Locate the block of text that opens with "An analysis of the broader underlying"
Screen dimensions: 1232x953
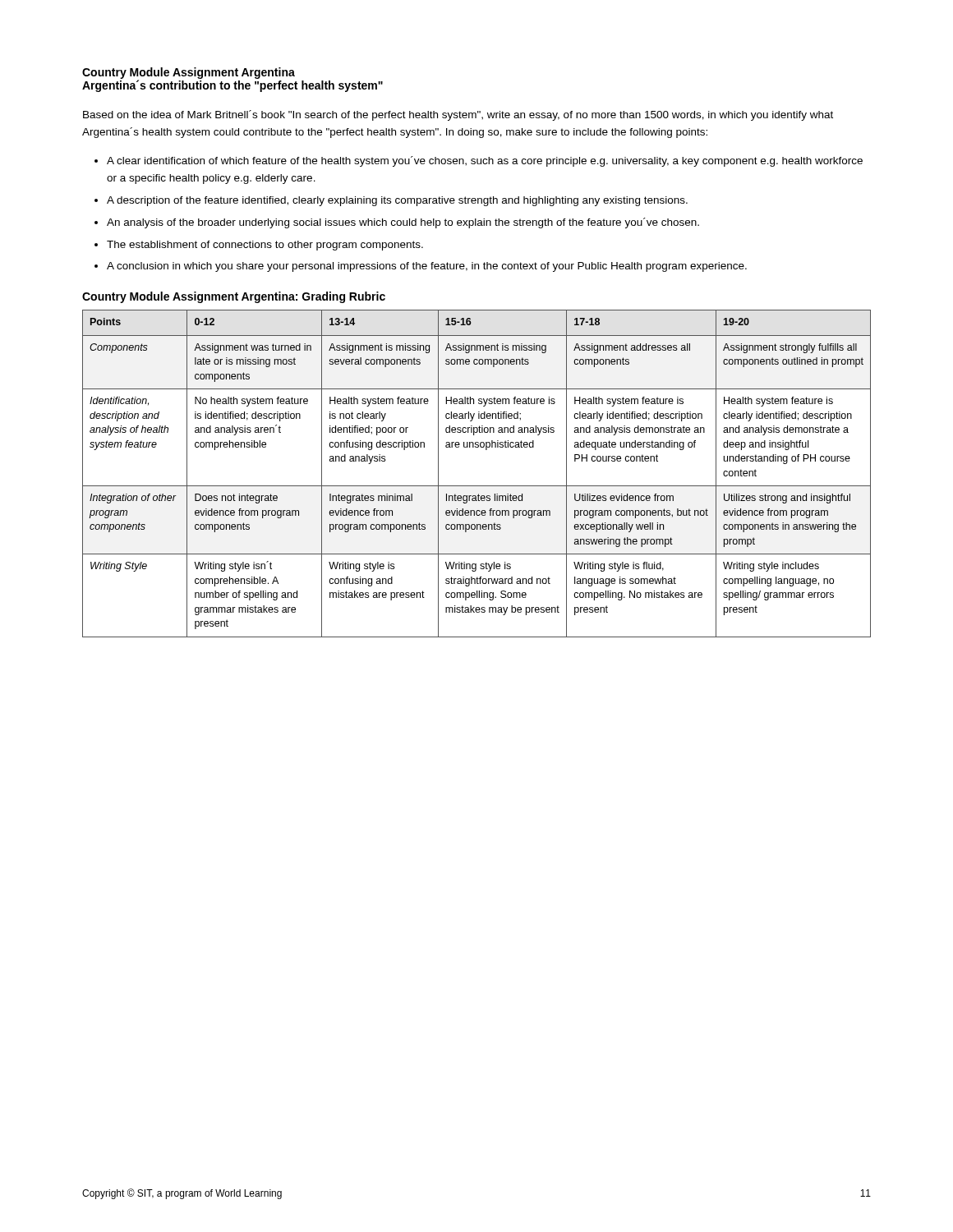403,222
